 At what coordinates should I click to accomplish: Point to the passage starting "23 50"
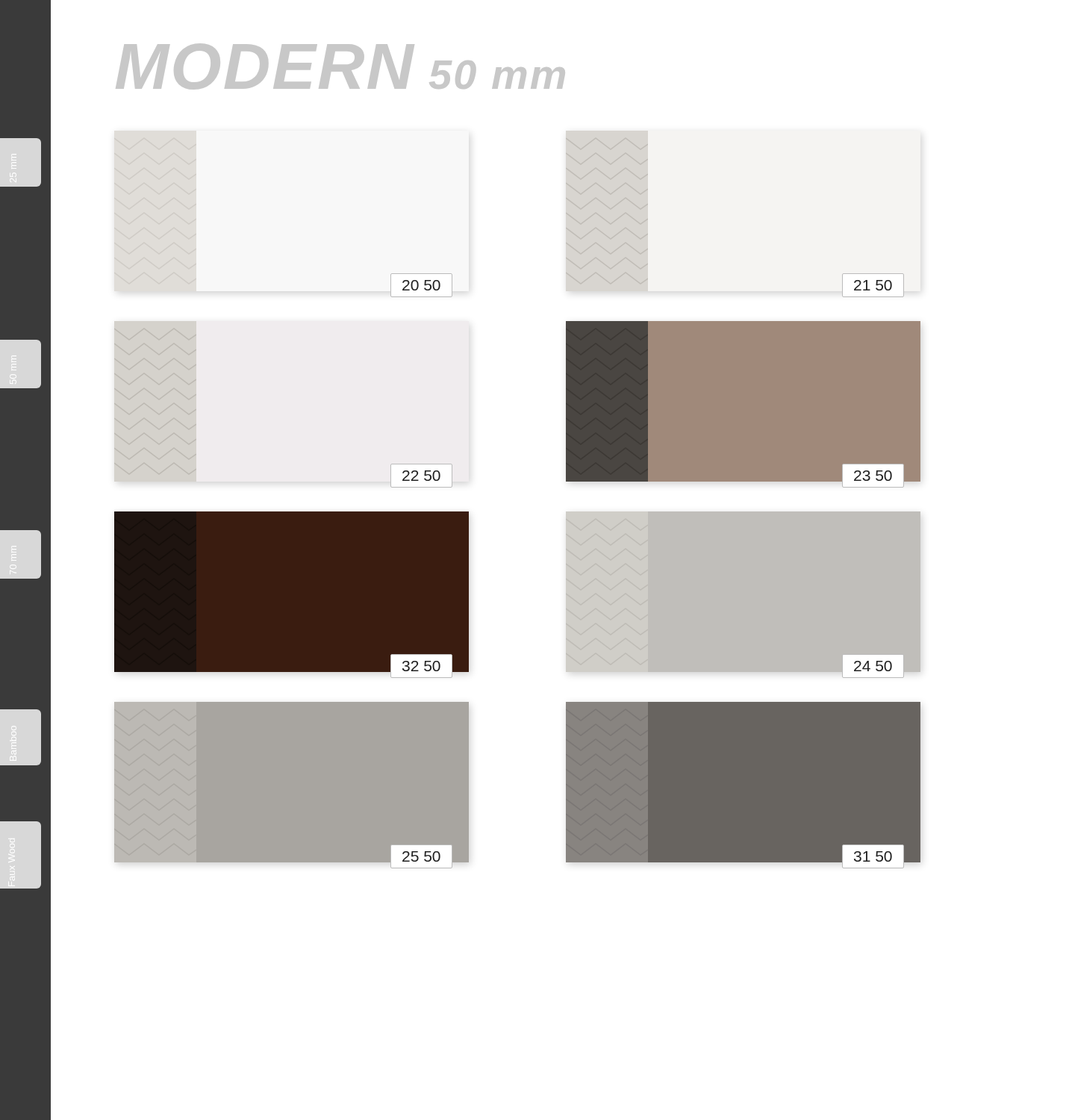[x=873, y=475]
